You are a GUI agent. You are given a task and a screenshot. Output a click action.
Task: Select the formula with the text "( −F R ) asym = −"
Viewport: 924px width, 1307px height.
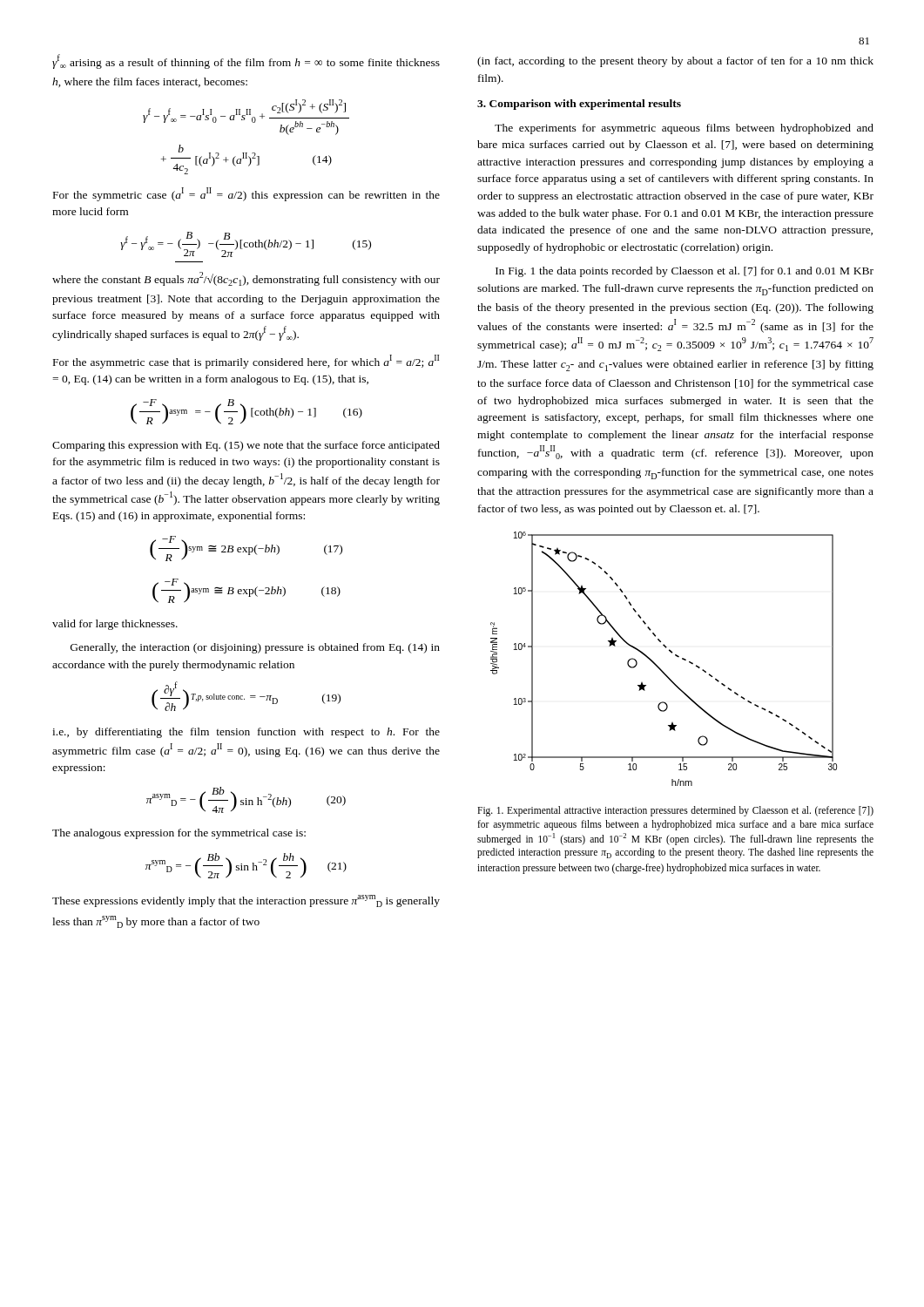(246, 412)
